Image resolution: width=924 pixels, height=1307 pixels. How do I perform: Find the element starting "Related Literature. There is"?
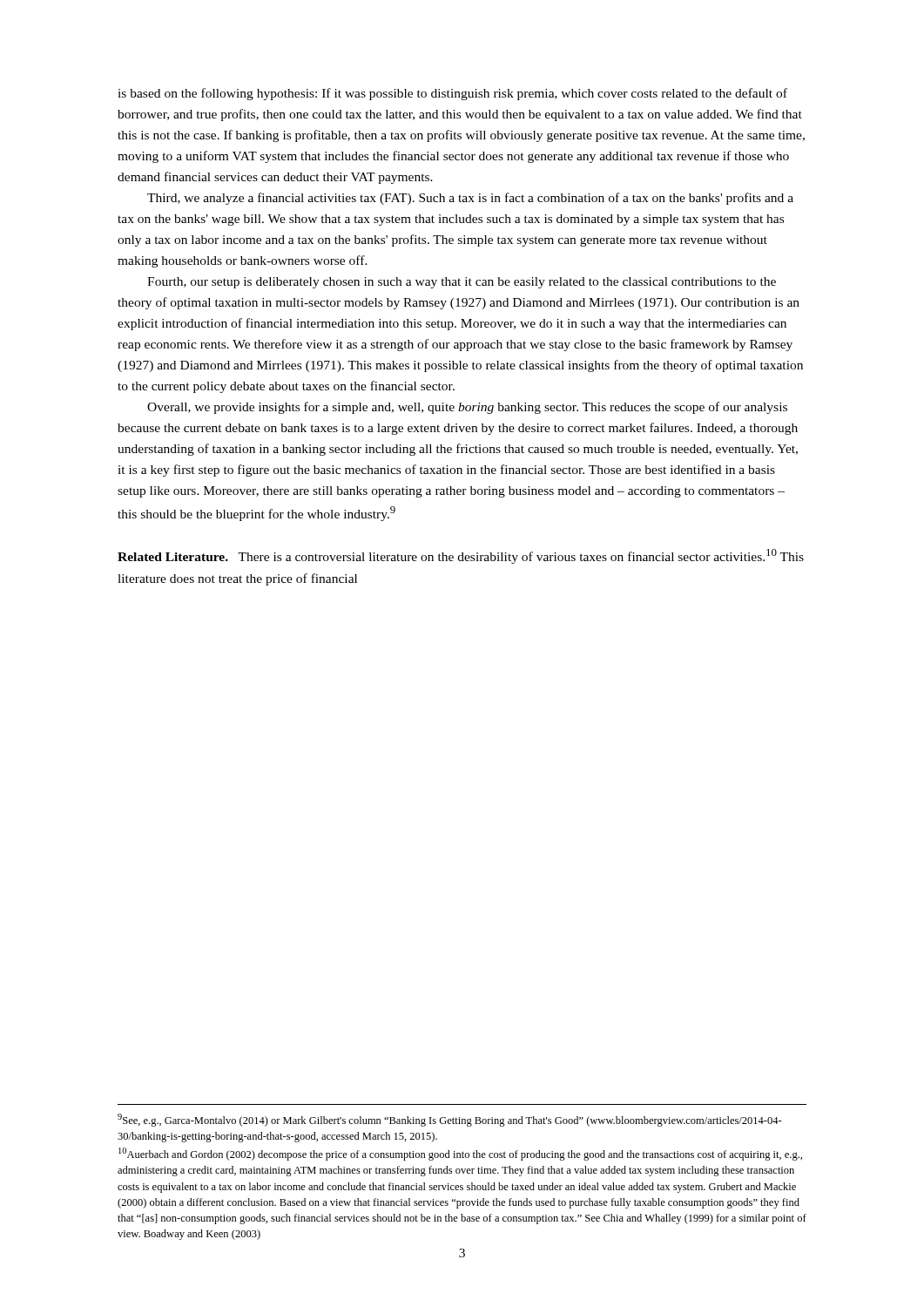[462, 566]
